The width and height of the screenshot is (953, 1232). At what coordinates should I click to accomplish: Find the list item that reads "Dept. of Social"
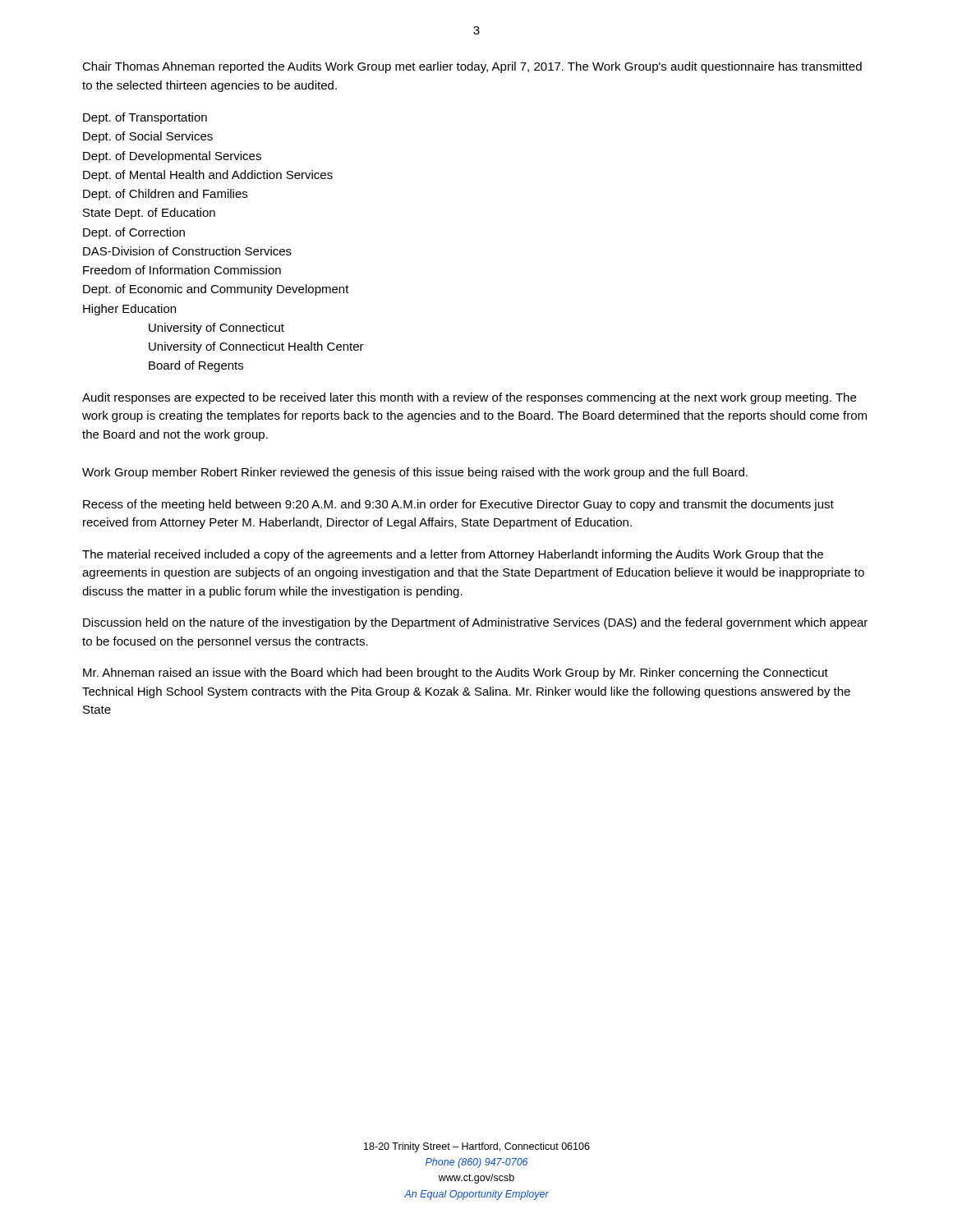(148, 136)
